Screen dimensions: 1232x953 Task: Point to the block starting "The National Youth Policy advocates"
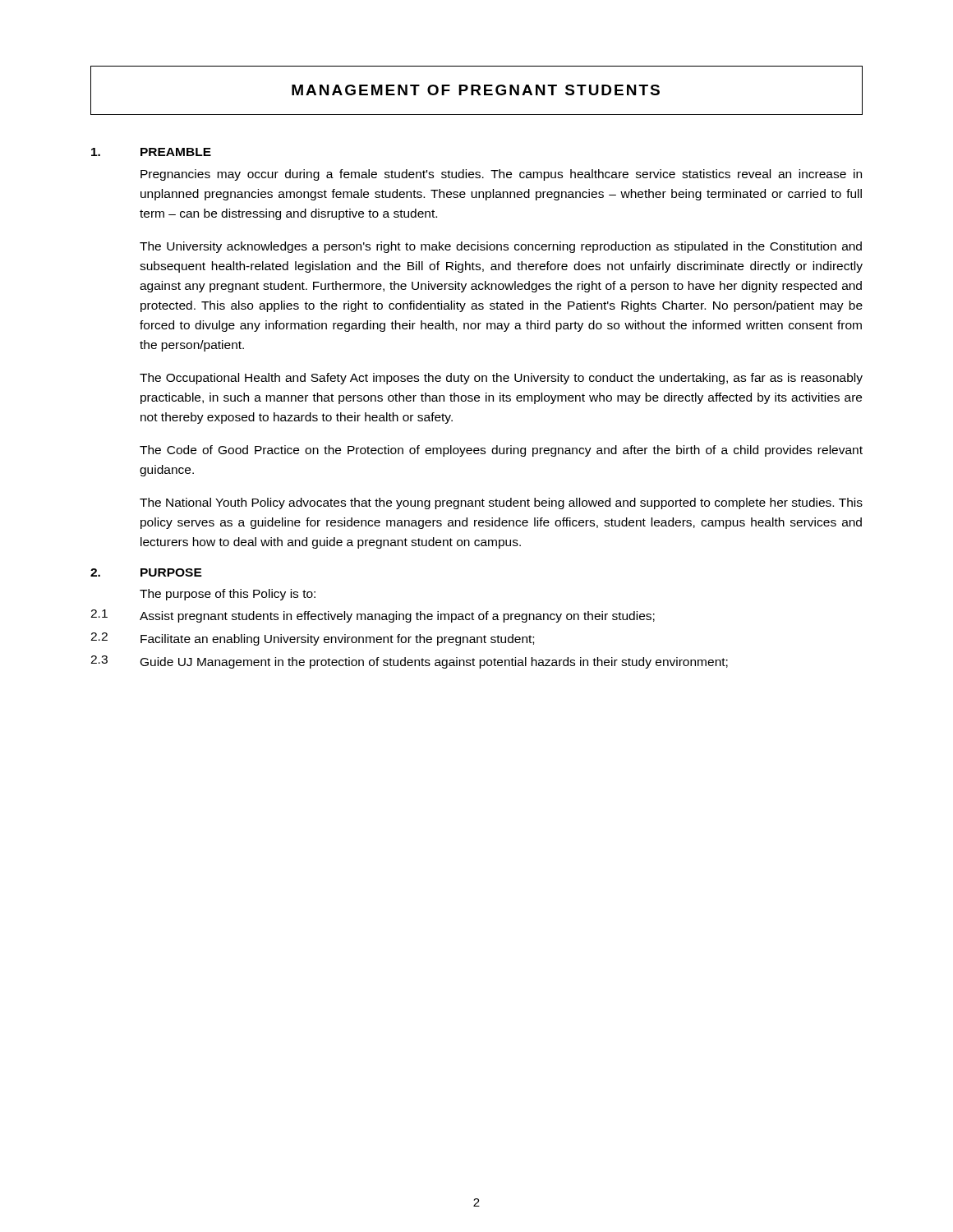click(501, 522)
